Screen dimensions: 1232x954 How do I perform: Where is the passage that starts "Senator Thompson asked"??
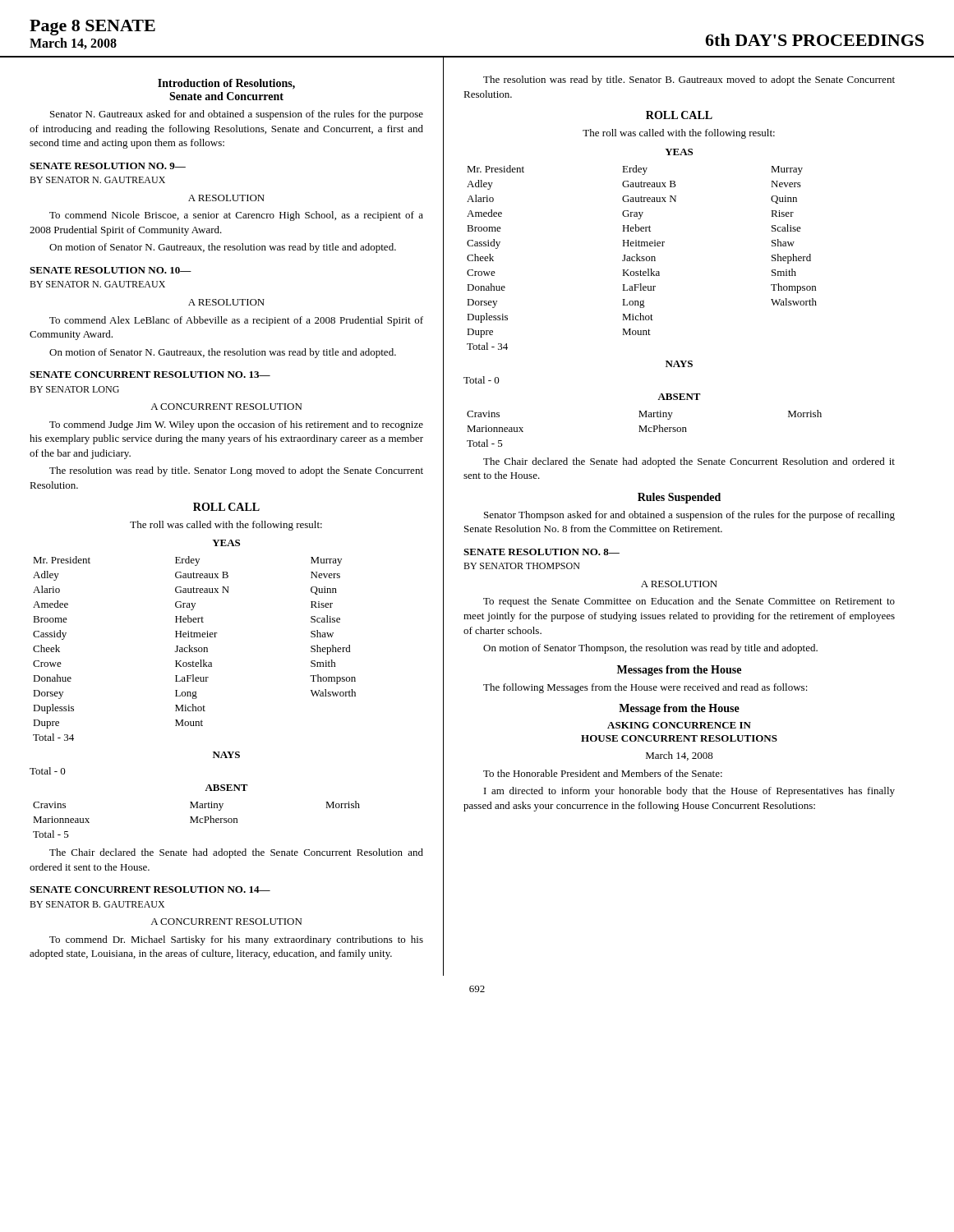pyautogui.click(x=679, y=522)
